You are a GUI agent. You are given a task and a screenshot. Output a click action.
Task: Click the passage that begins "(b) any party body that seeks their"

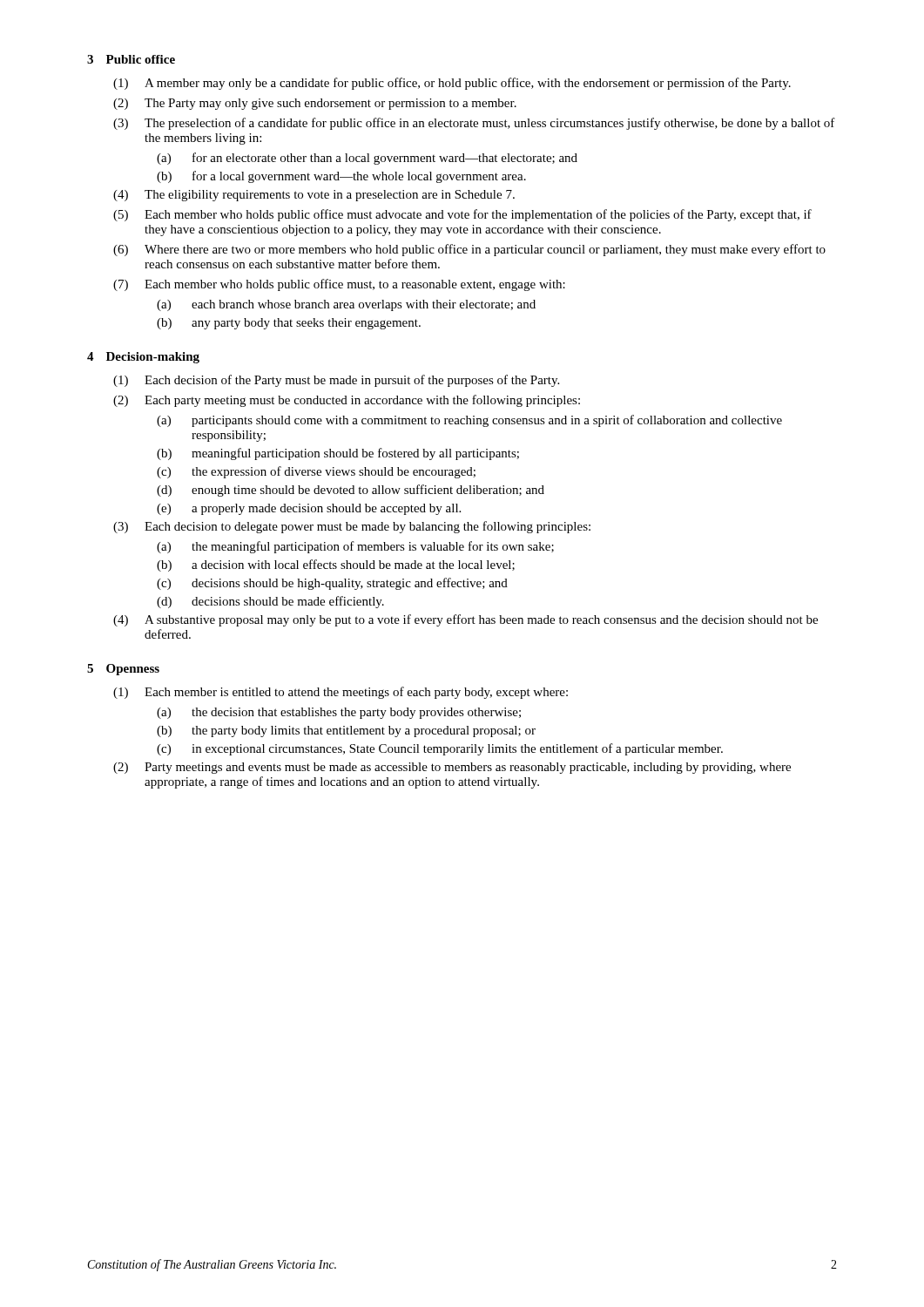click(289, 324)
